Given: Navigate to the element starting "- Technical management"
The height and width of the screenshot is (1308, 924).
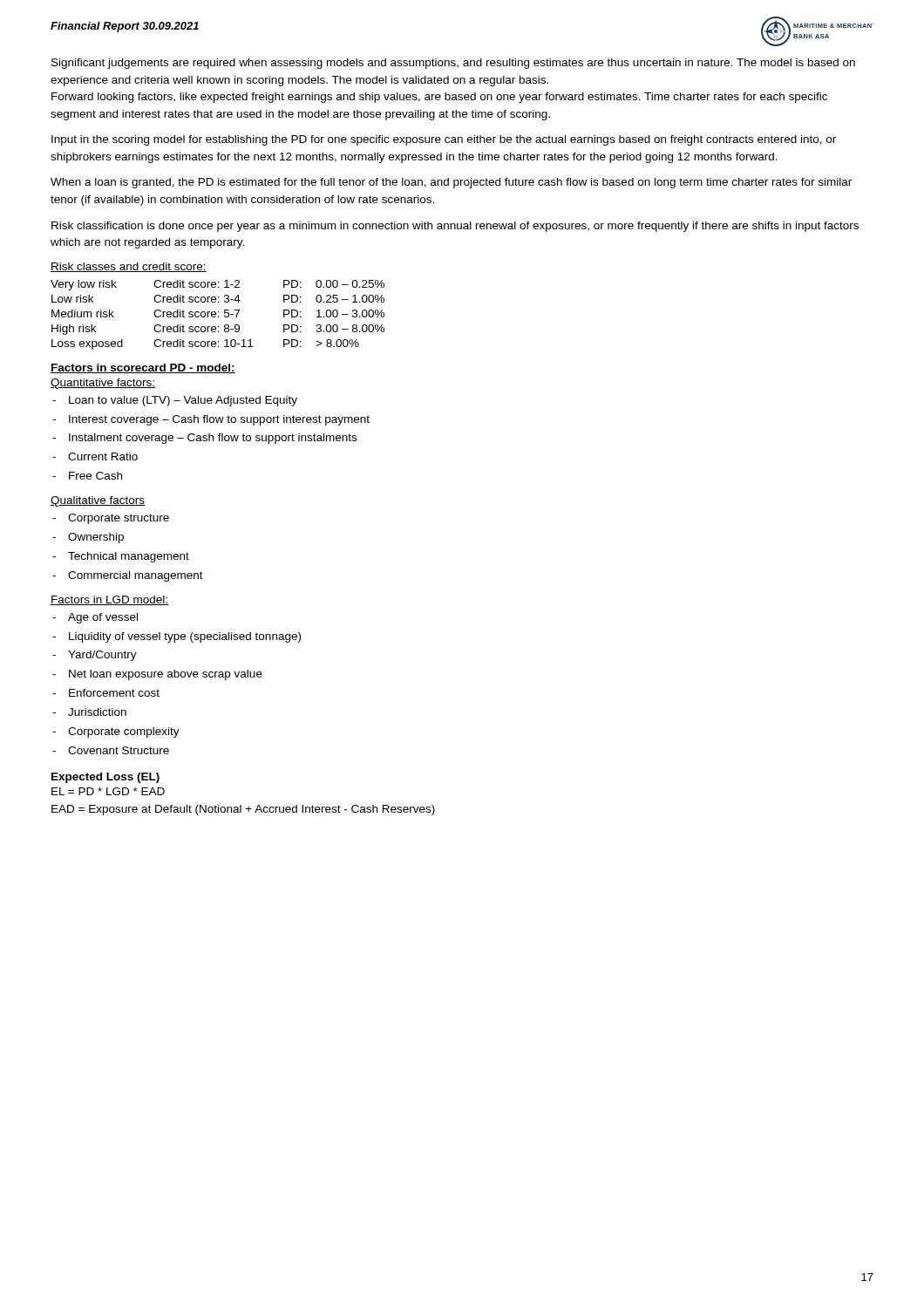Looking at the screenshot, I should coord(120,557).
